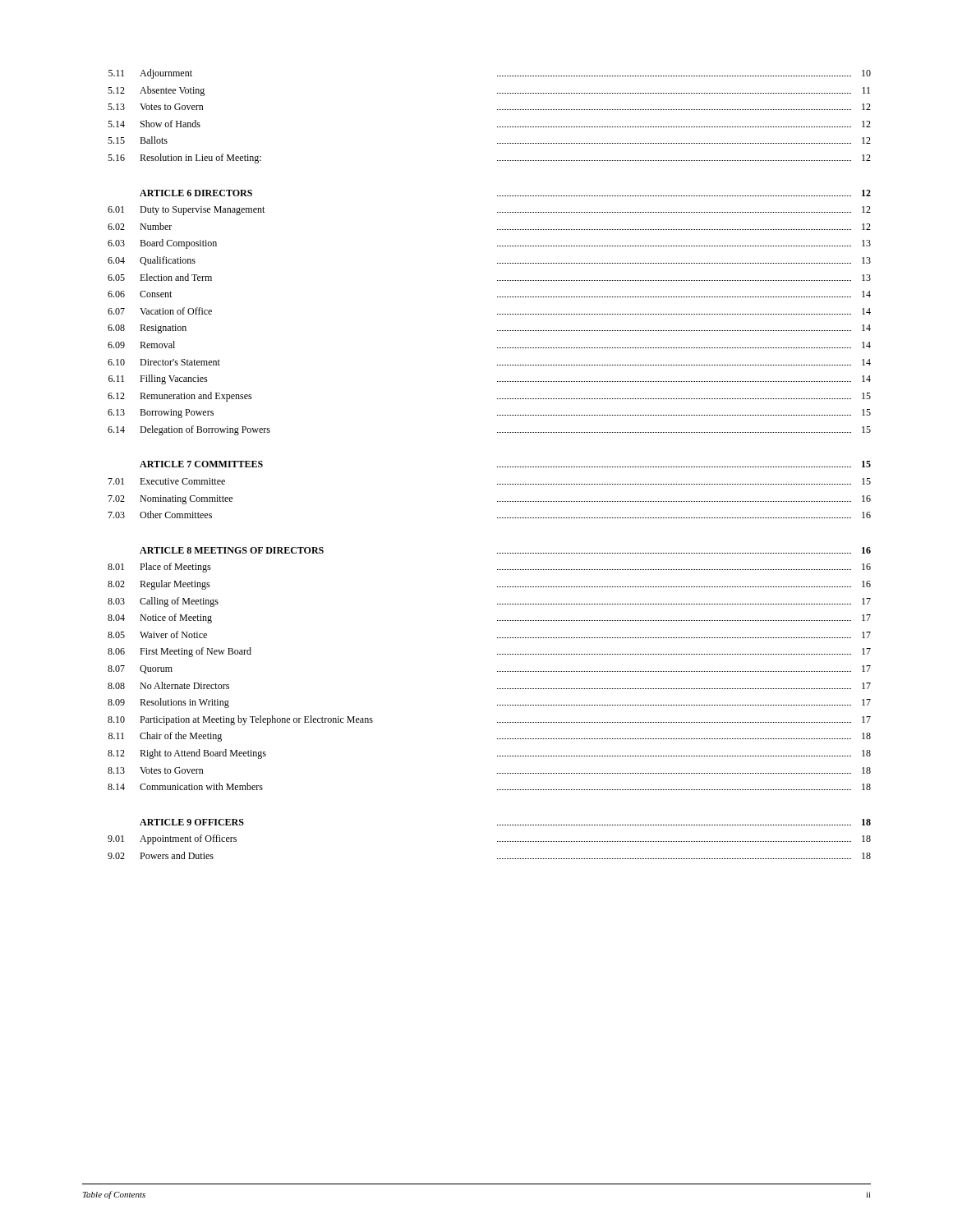This screenshot has height=1232, width=953.
Task: Point to "9.01 Appointment of Officers 18"
Action: tap(185, 839)
